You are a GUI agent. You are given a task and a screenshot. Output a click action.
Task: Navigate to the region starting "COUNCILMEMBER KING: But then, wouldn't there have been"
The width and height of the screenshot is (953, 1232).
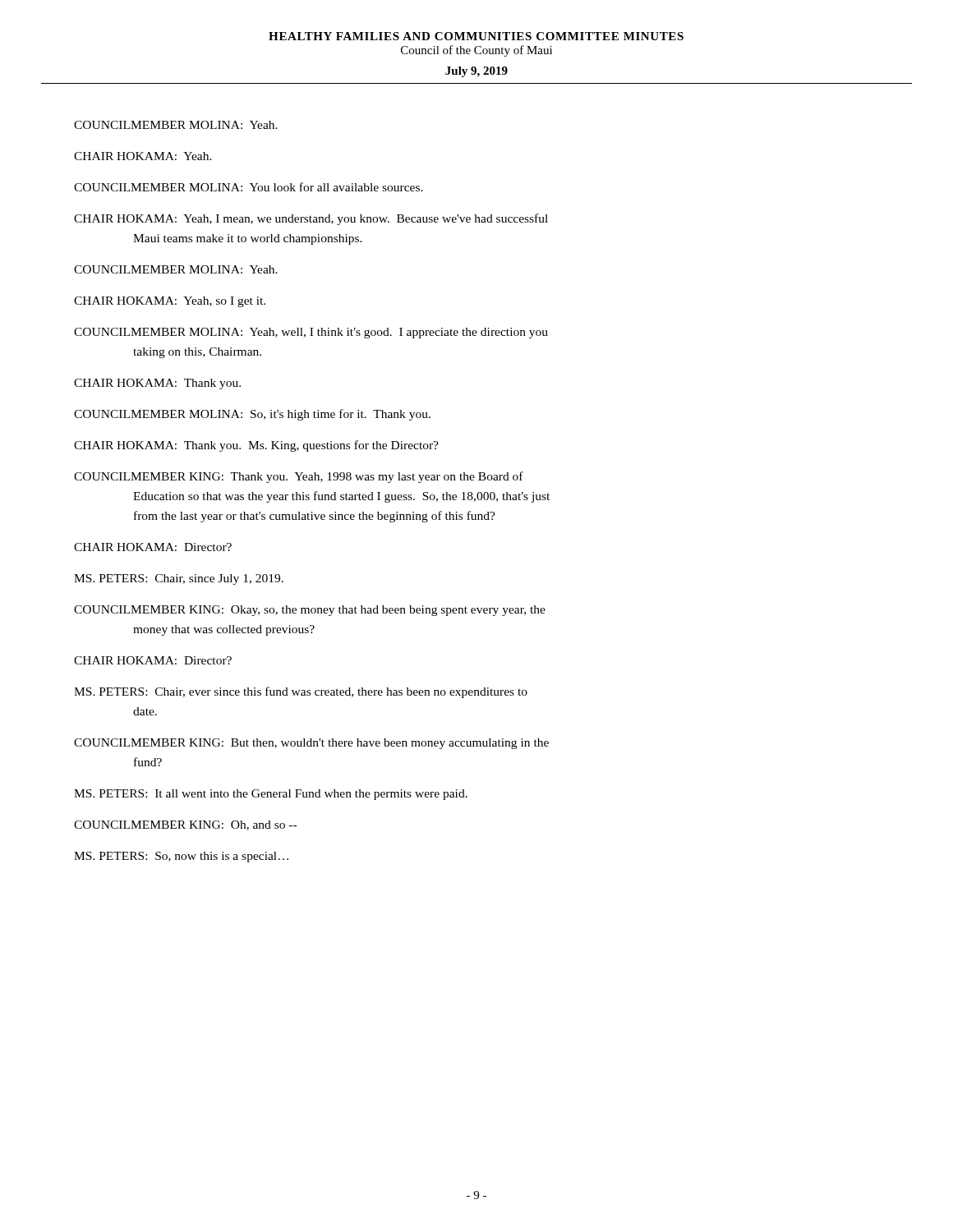point(476,753)
